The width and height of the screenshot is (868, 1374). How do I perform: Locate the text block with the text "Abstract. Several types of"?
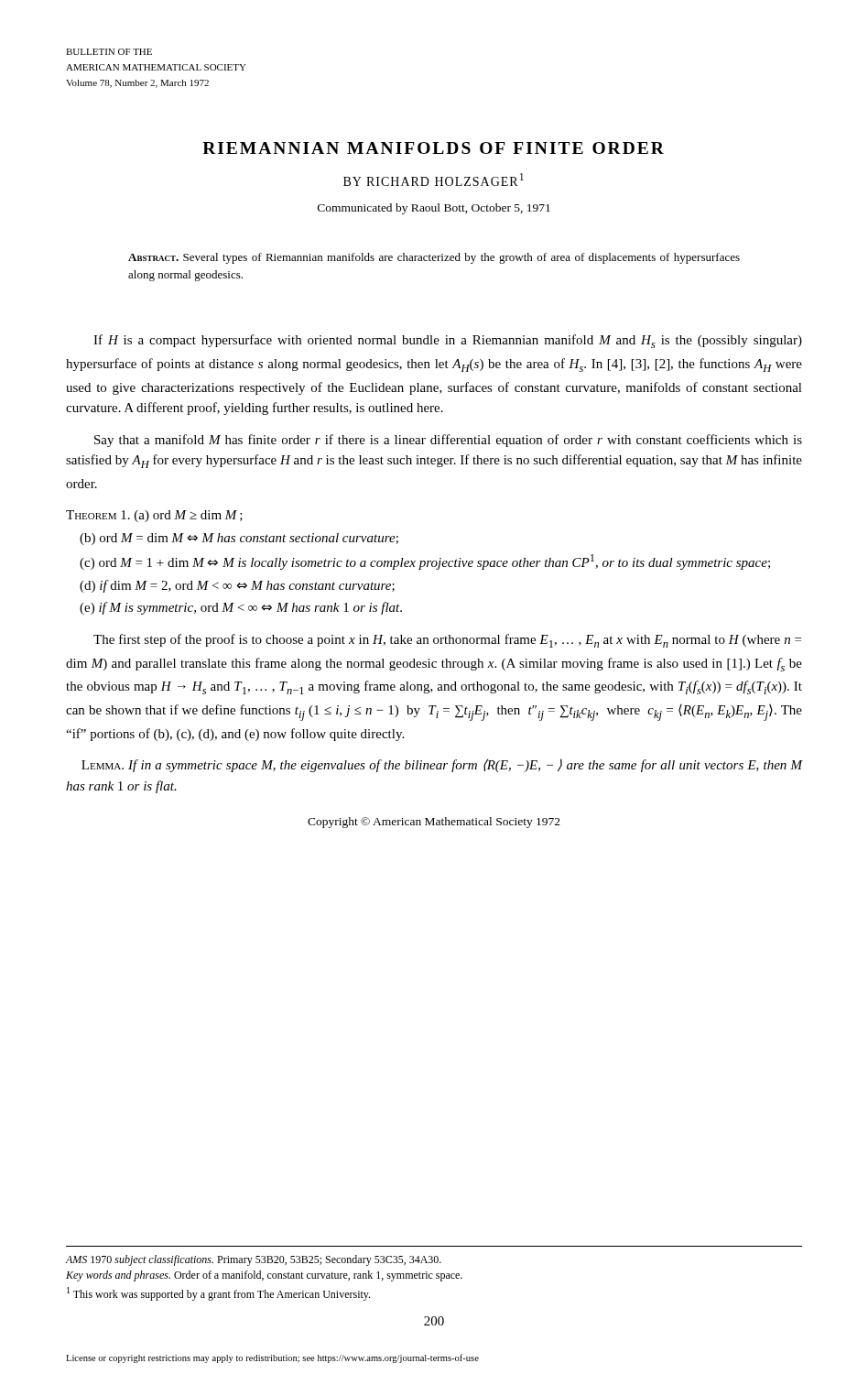click(x=434, y=266)
